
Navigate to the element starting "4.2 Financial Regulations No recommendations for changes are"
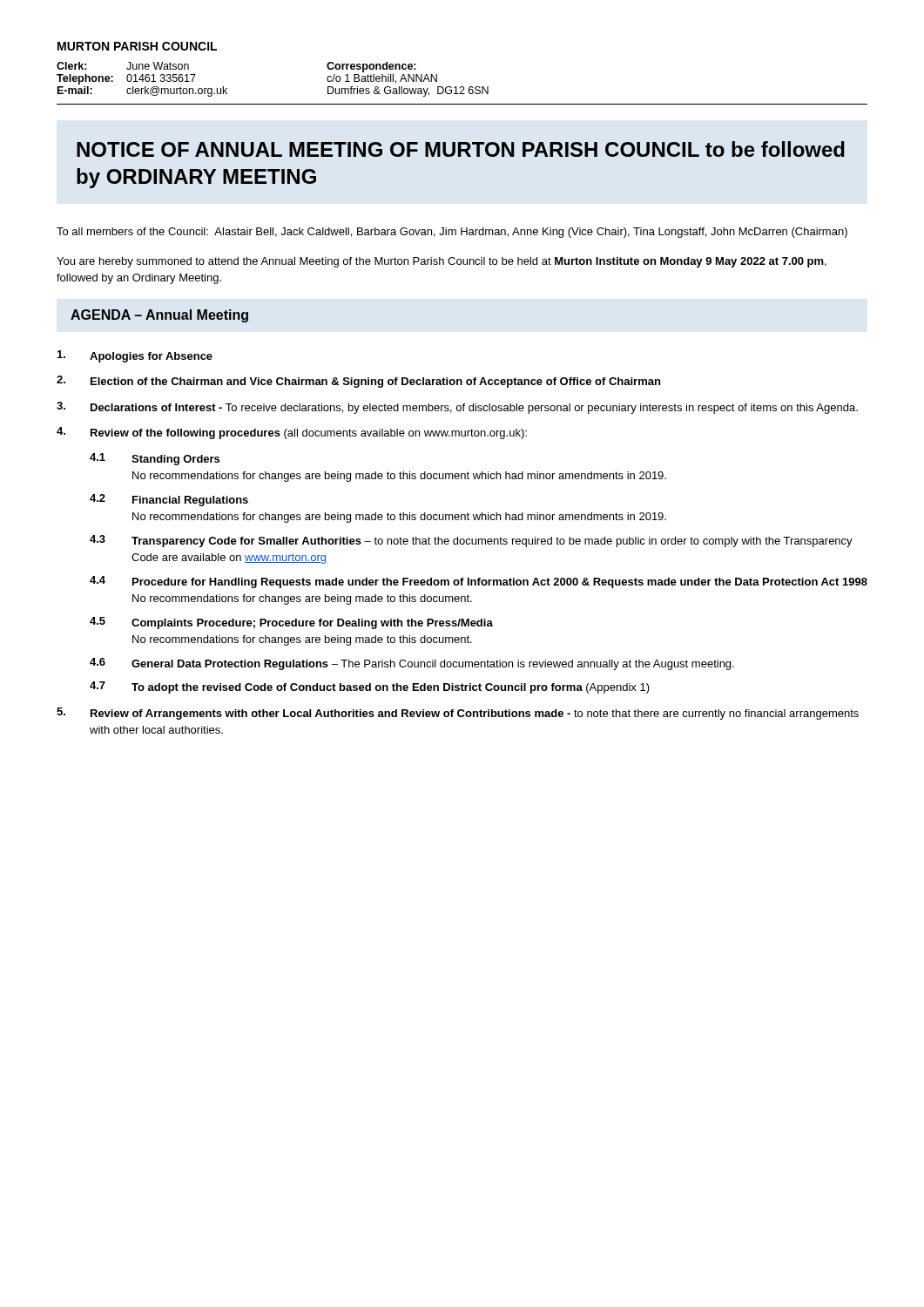pos(378,508)
